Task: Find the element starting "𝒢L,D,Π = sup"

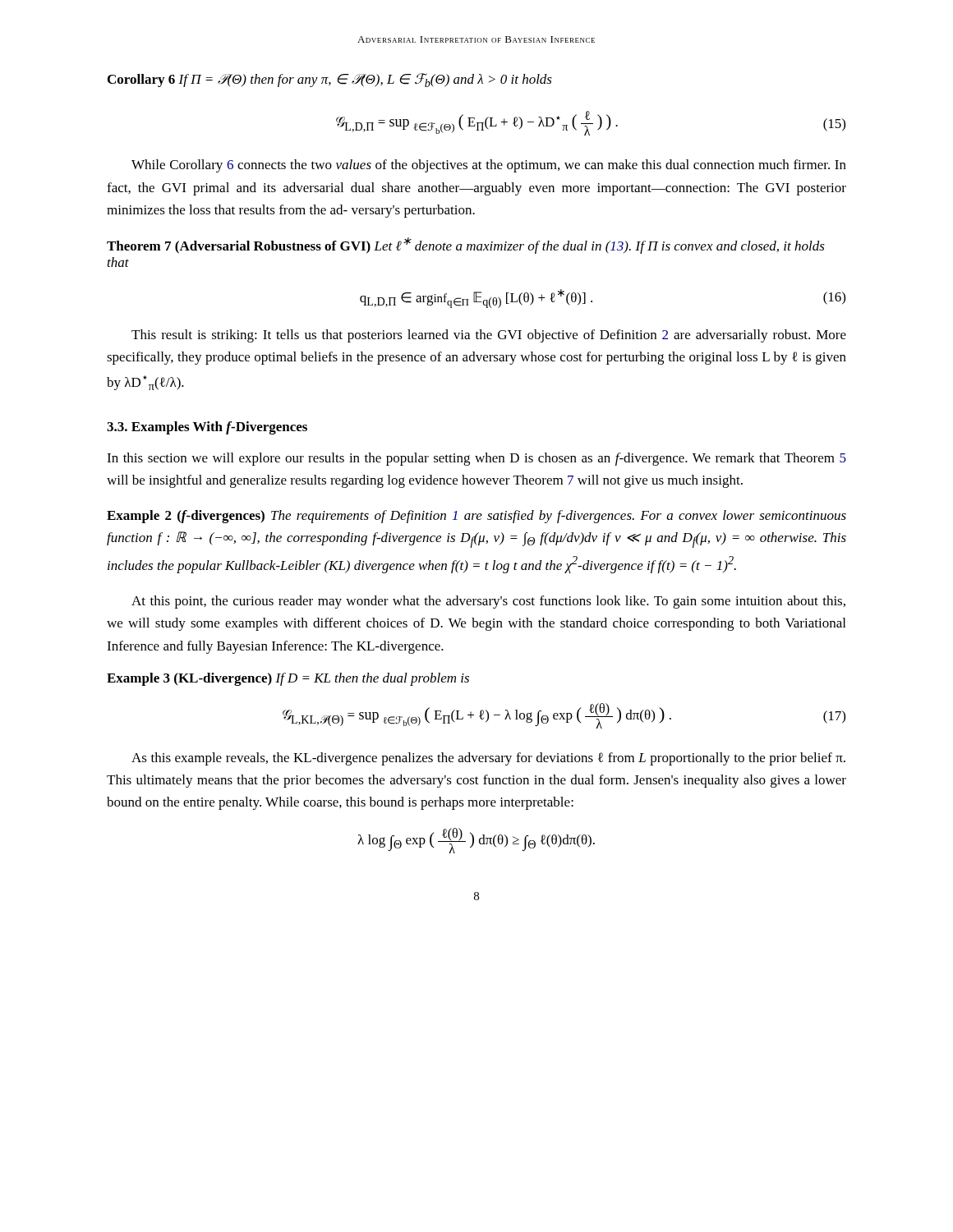Action: click(x=590, y=124)
